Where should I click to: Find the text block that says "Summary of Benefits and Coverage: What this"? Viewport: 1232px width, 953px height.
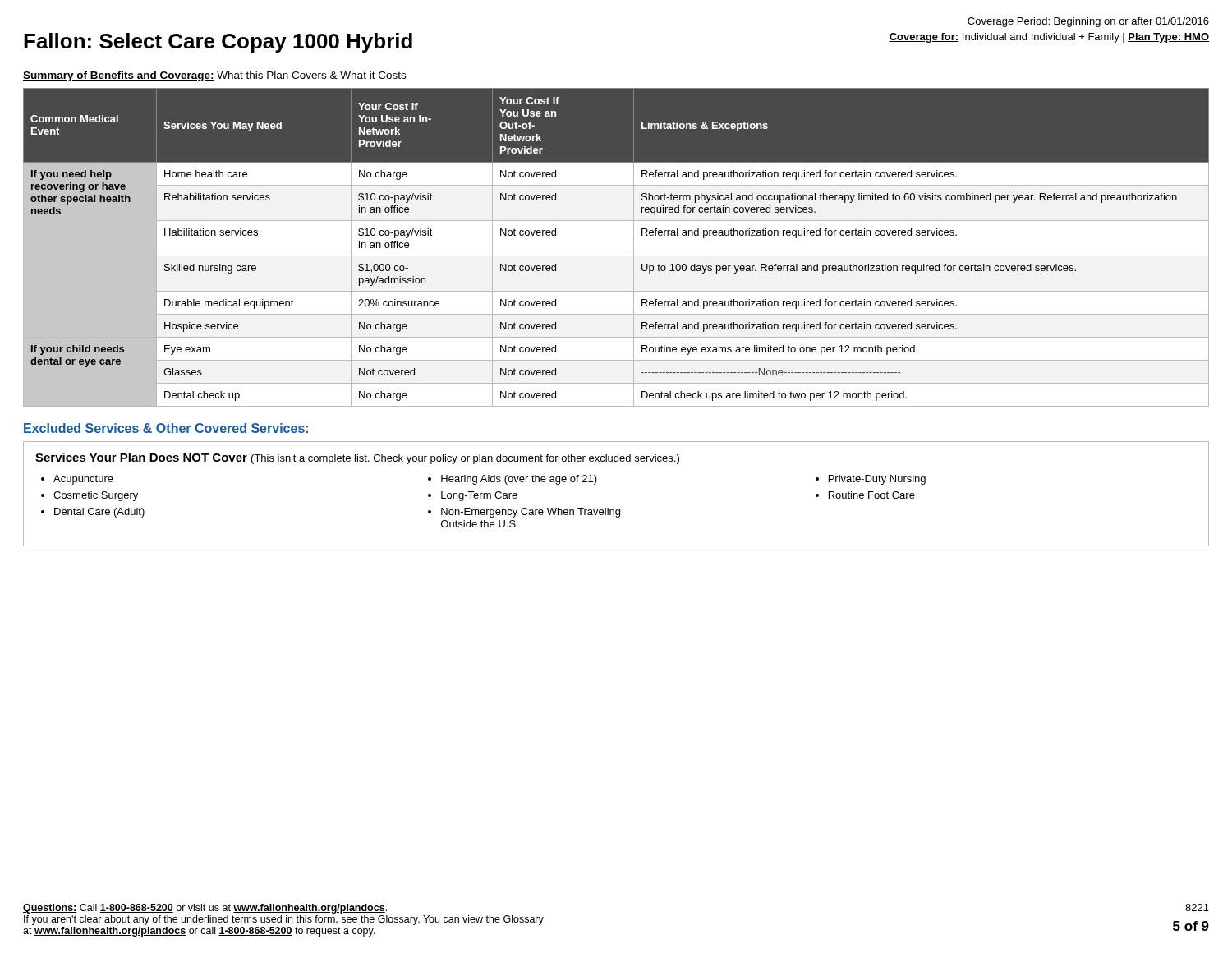point(215,75)
